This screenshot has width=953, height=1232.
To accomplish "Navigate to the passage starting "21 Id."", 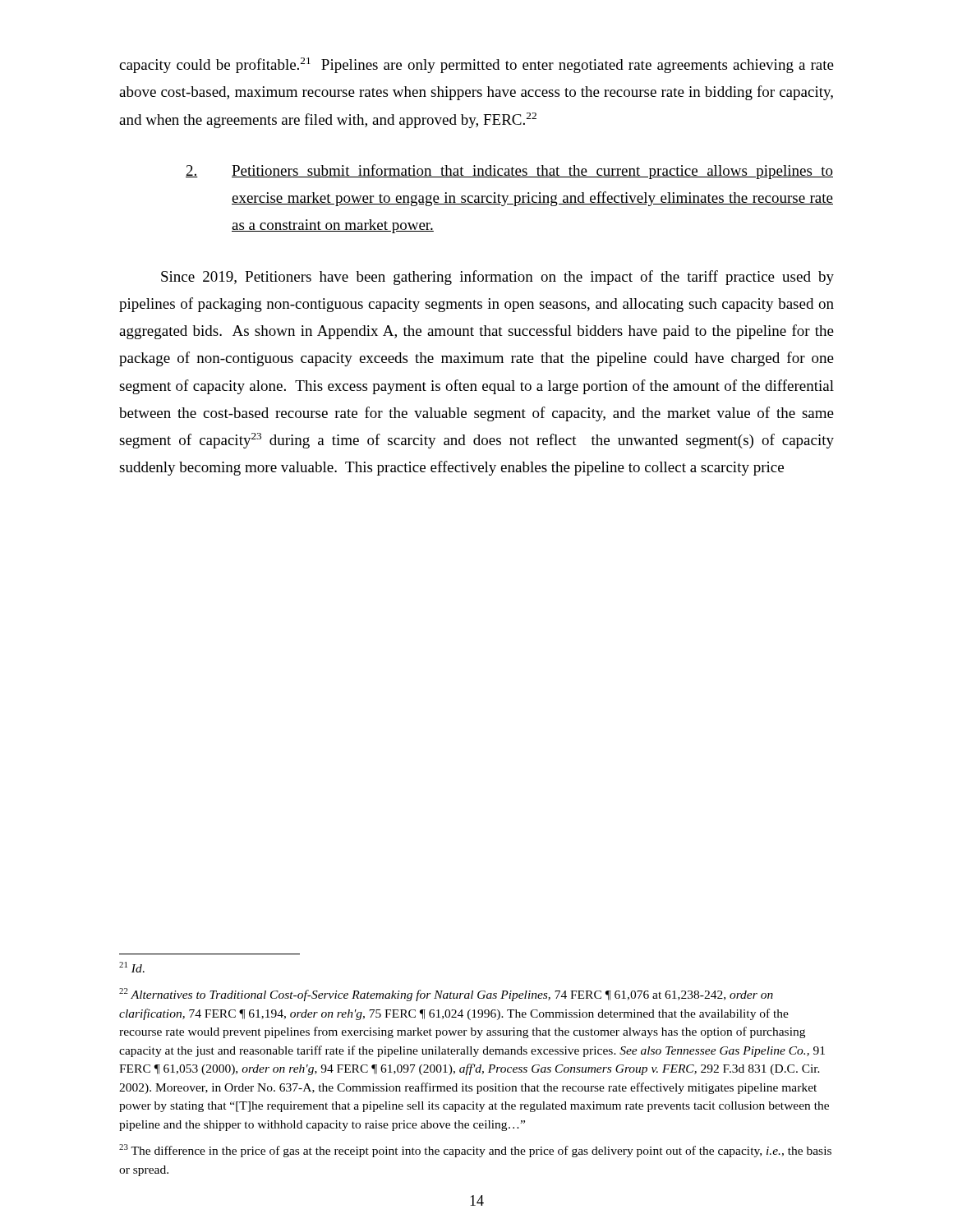I will click(132, 967).
